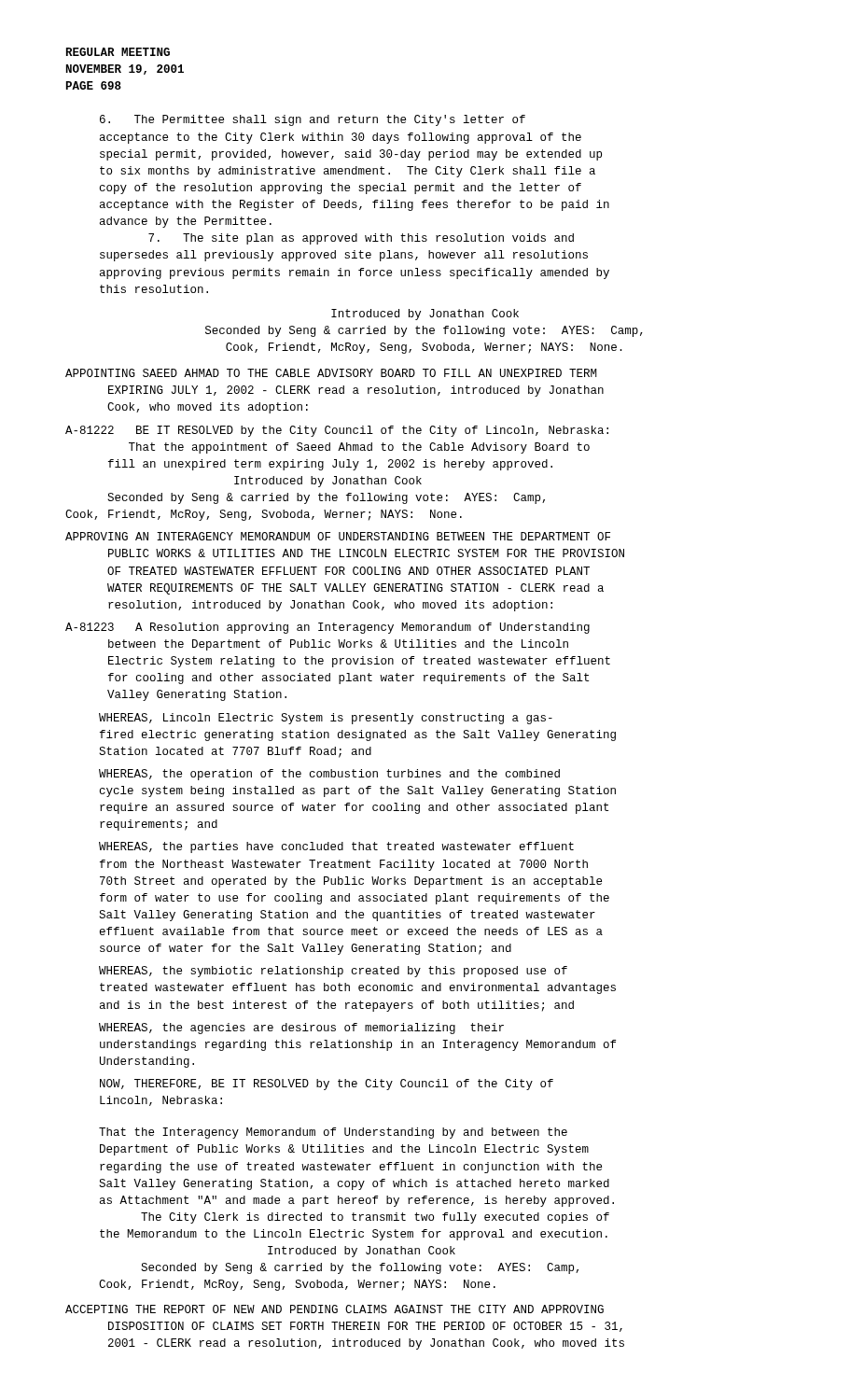Point to the text starting "WHEREAS, the agencies"
Screen dimensions: 1400x850
coord(358,1045)
